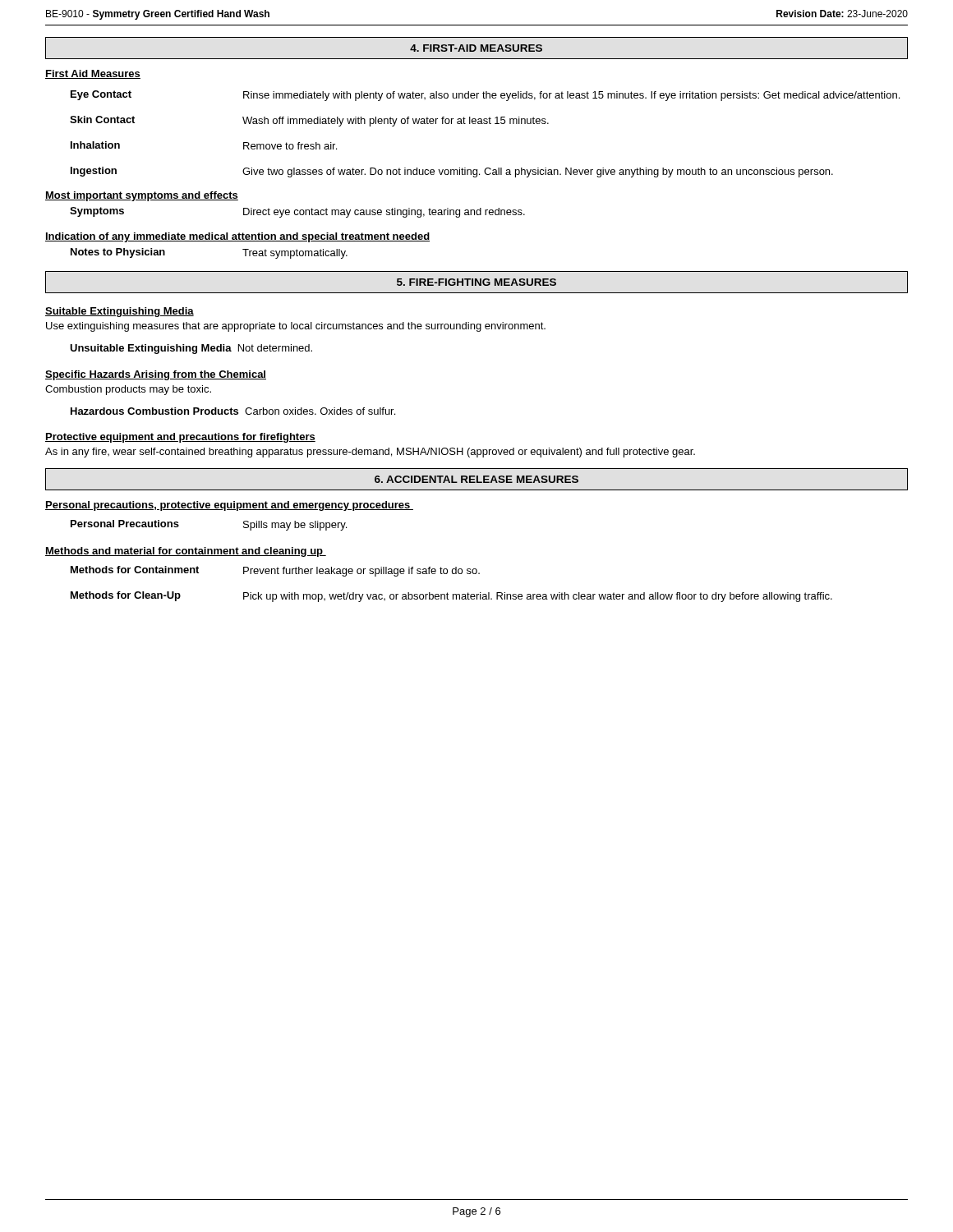Click on the region starting "Specific Hazards Arising from the"
The height and width of the screenshot is (1232, 953).
(156, 375)
